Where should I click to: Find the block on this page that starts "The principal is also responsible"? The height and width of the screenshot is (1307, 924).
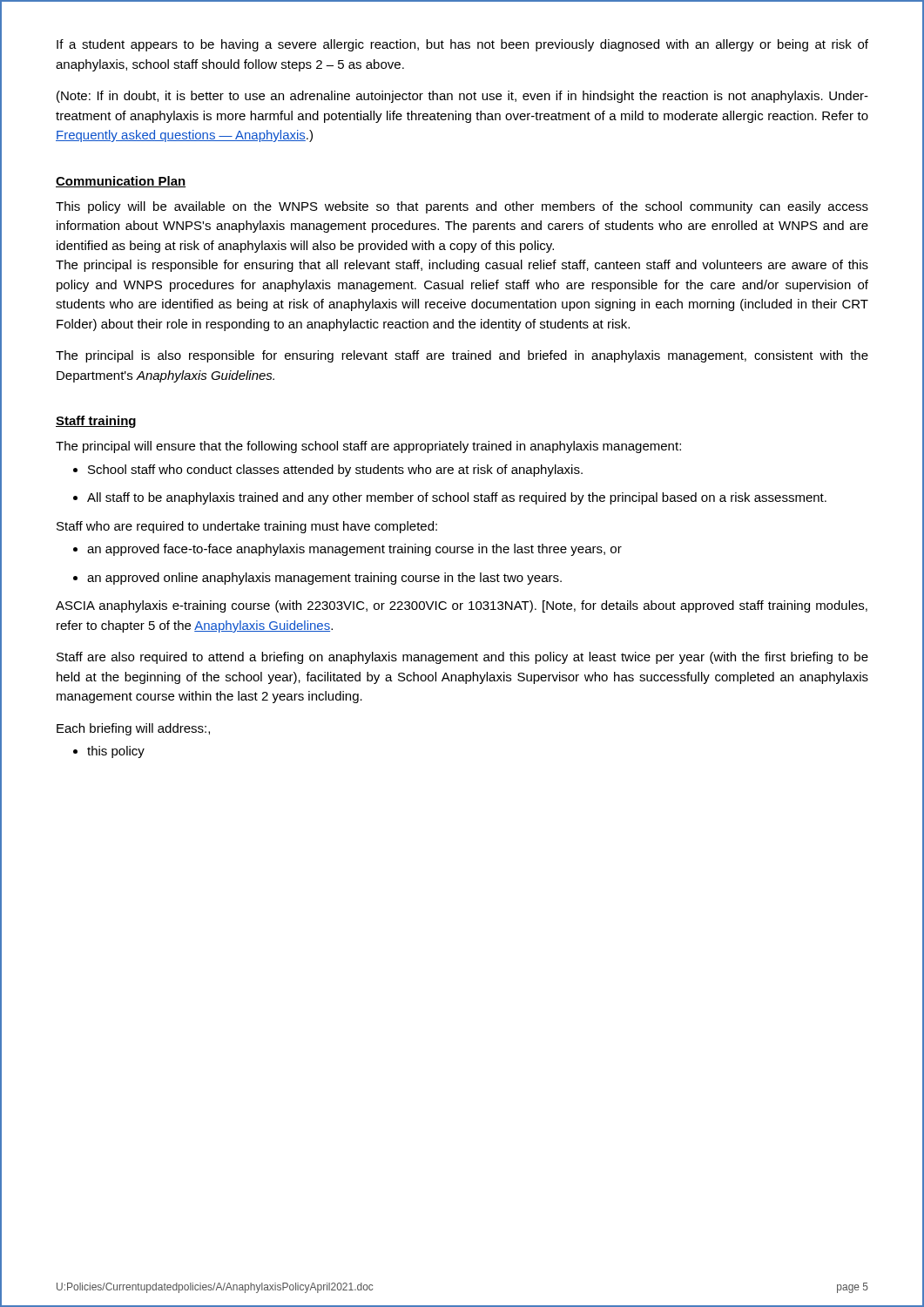pos(462,366)
